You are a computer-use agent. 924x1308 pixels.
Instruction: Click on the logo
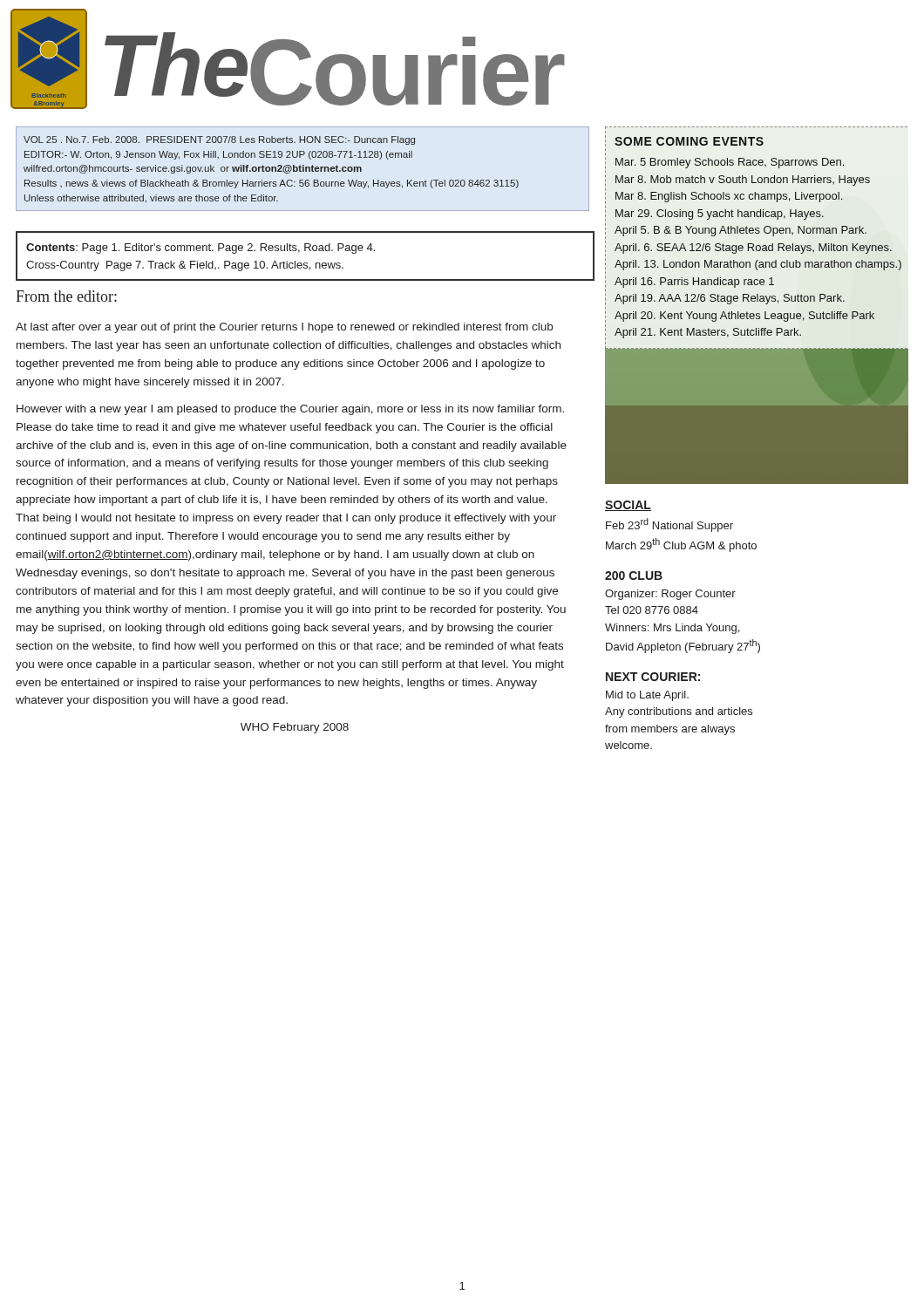462,61
